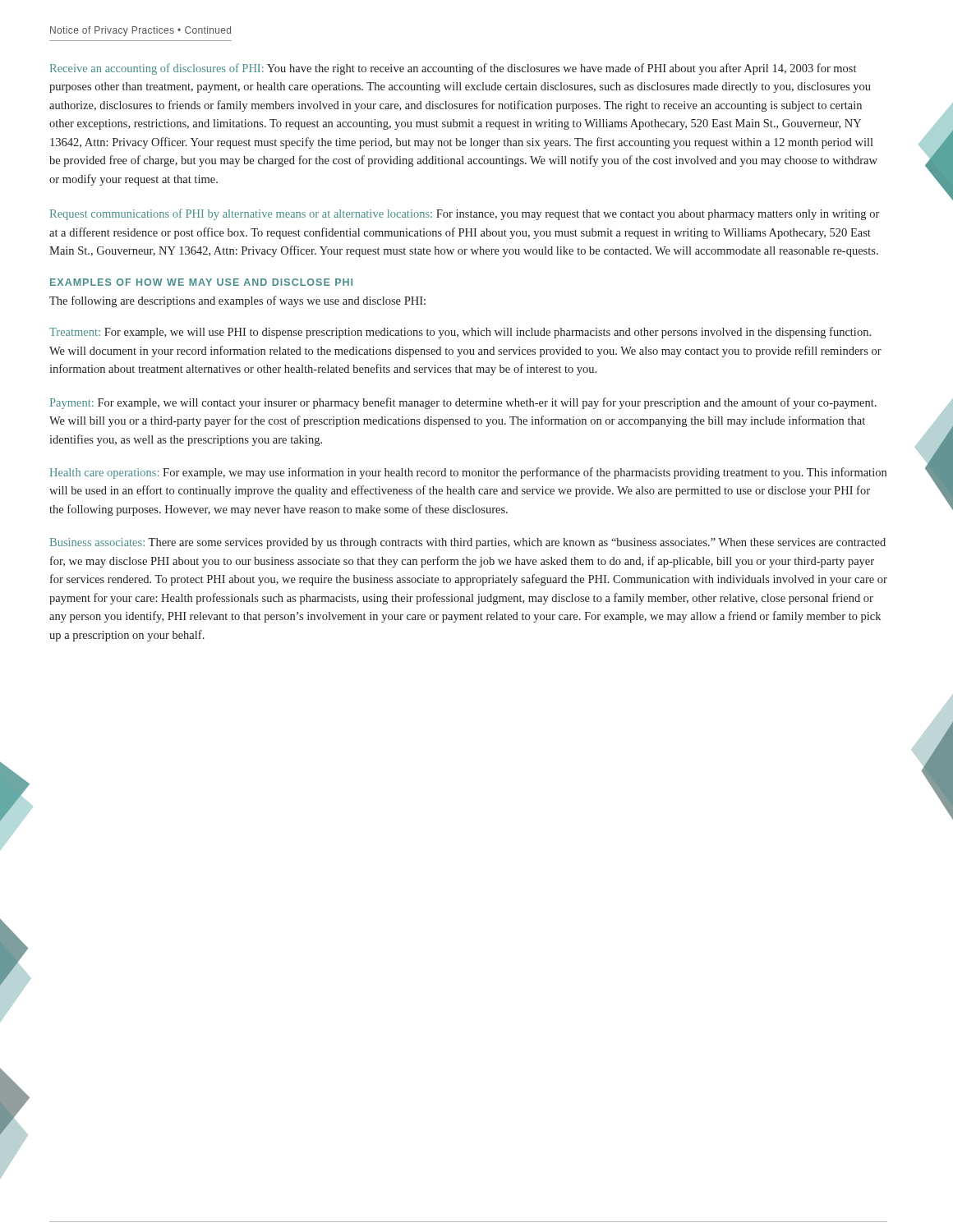Point to the block beginning "Request communications of PHI by alternative means or"

coord(464,232)
